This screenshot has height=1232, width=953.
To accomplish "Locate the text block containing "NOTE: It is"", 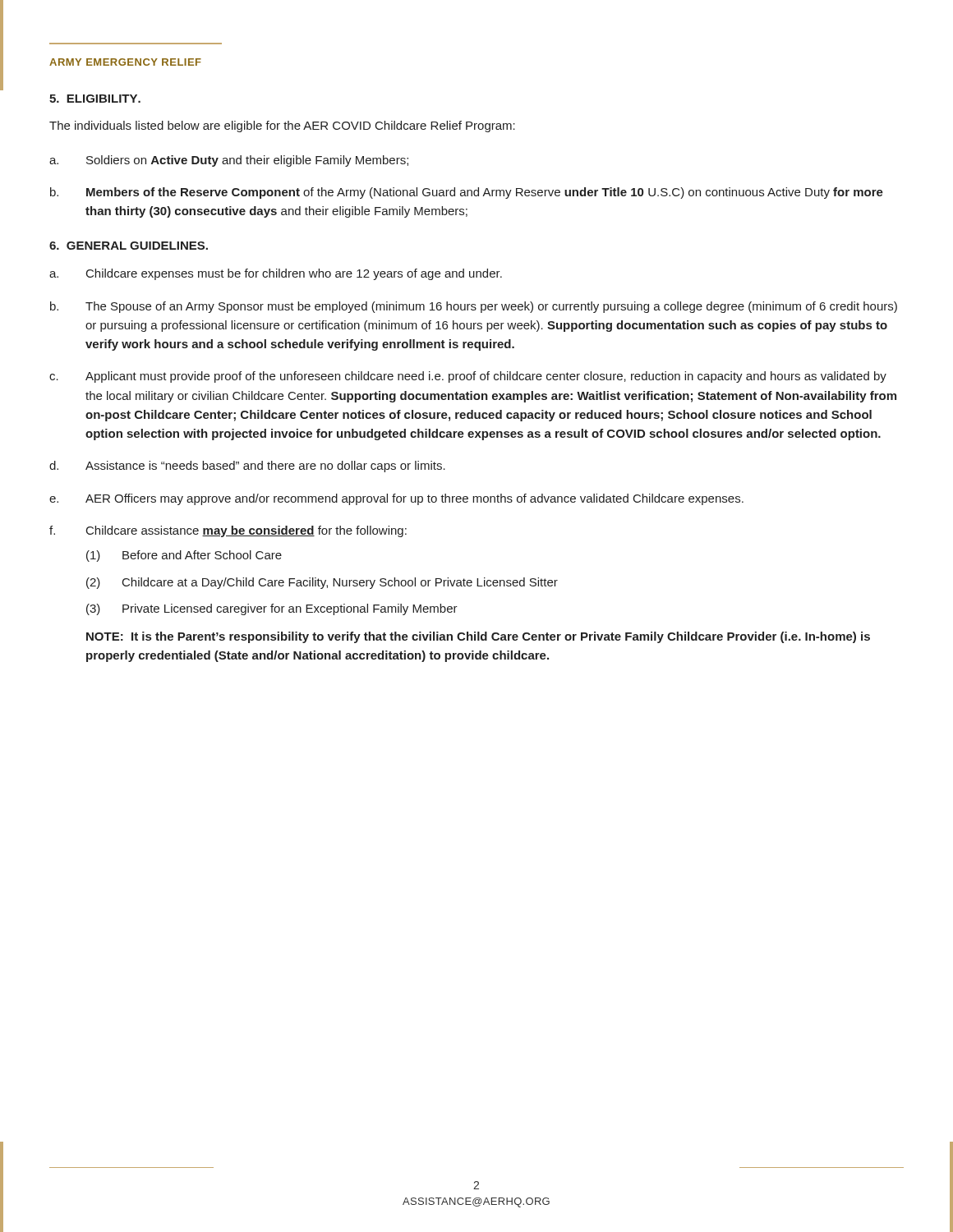I will (x=478, y=645).
